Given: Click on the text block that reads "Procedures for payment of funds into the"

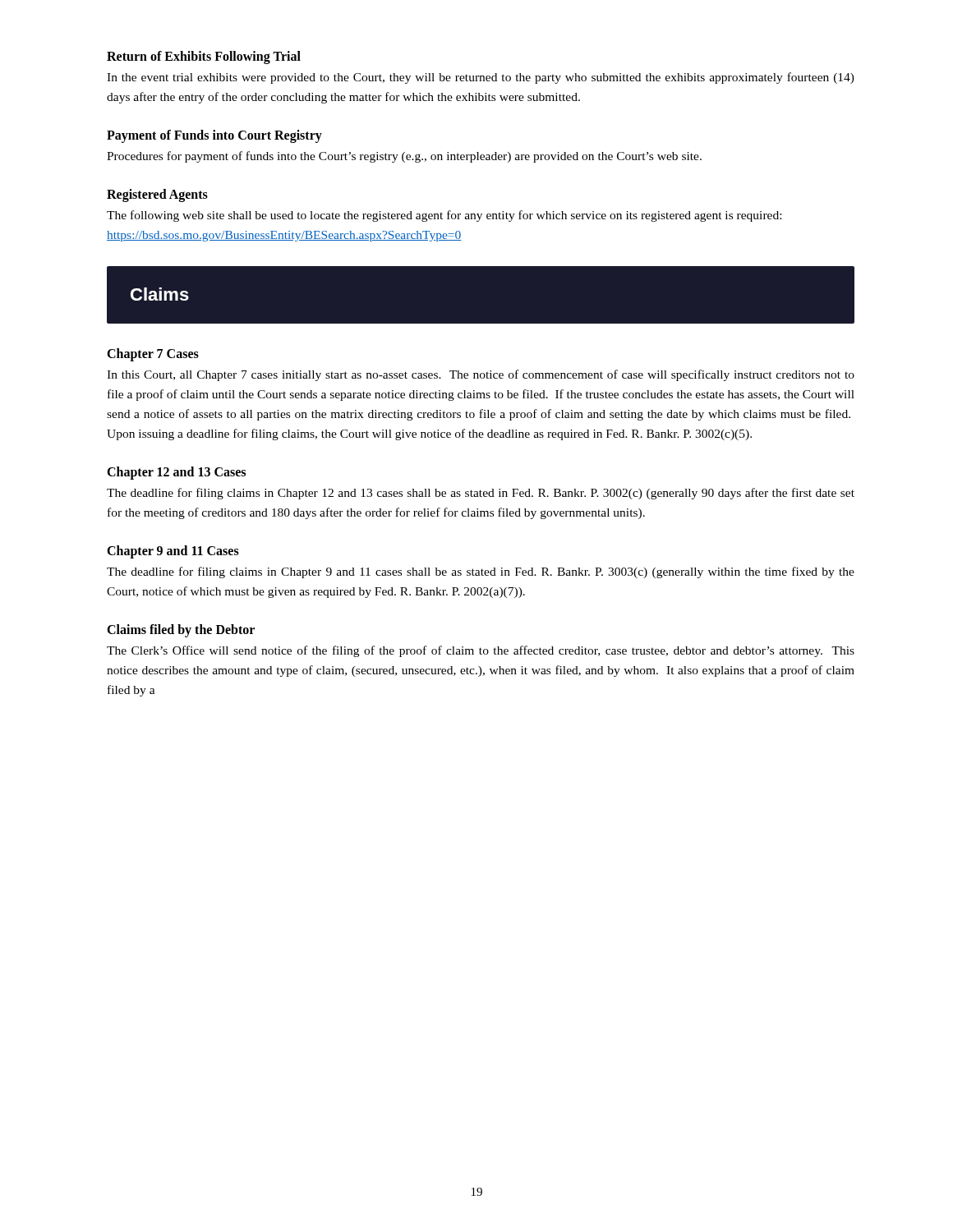Looking at the screenshot, I should point(405,156).
